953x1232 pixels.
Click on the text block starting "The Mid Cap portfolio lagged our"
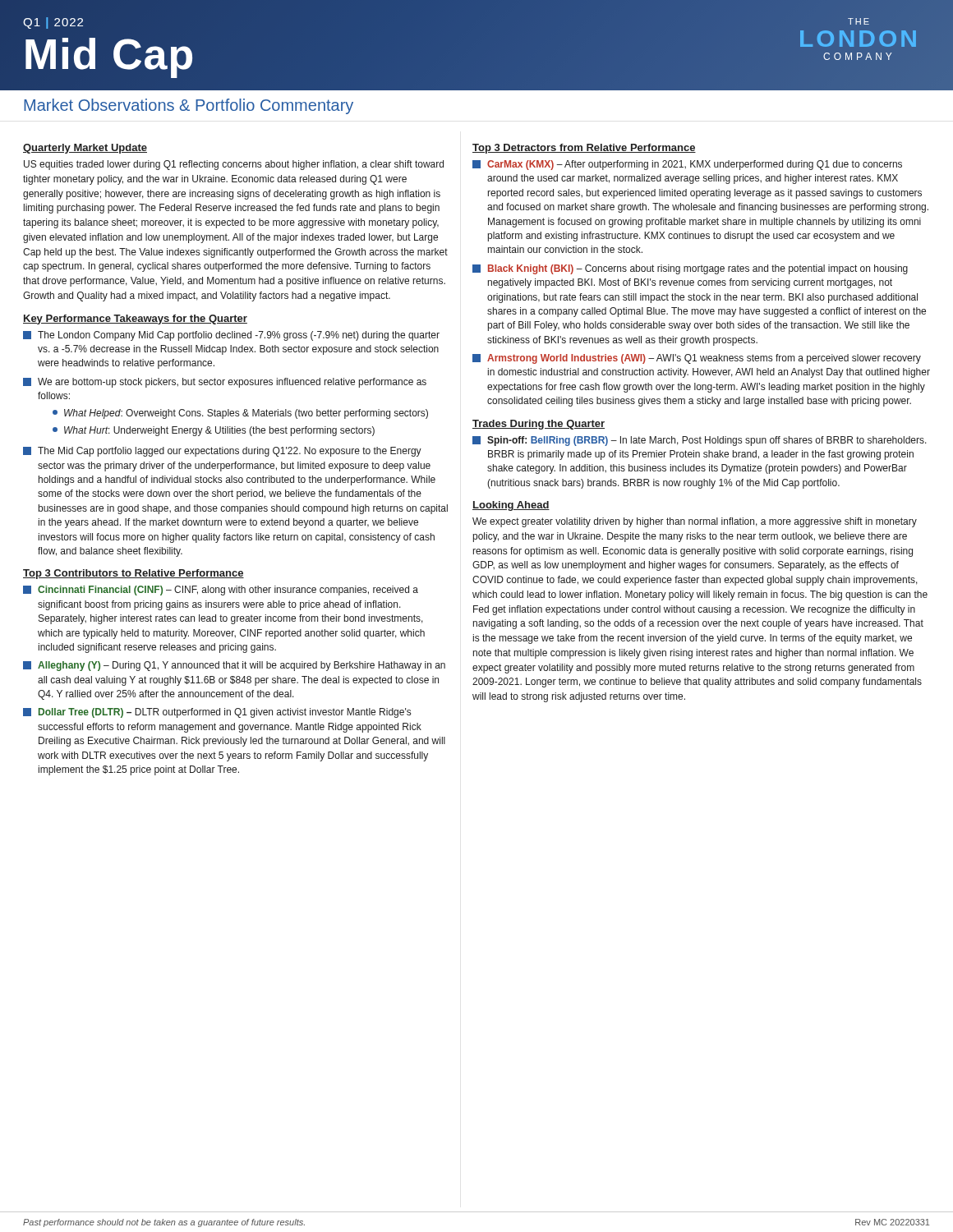point(236,502)
